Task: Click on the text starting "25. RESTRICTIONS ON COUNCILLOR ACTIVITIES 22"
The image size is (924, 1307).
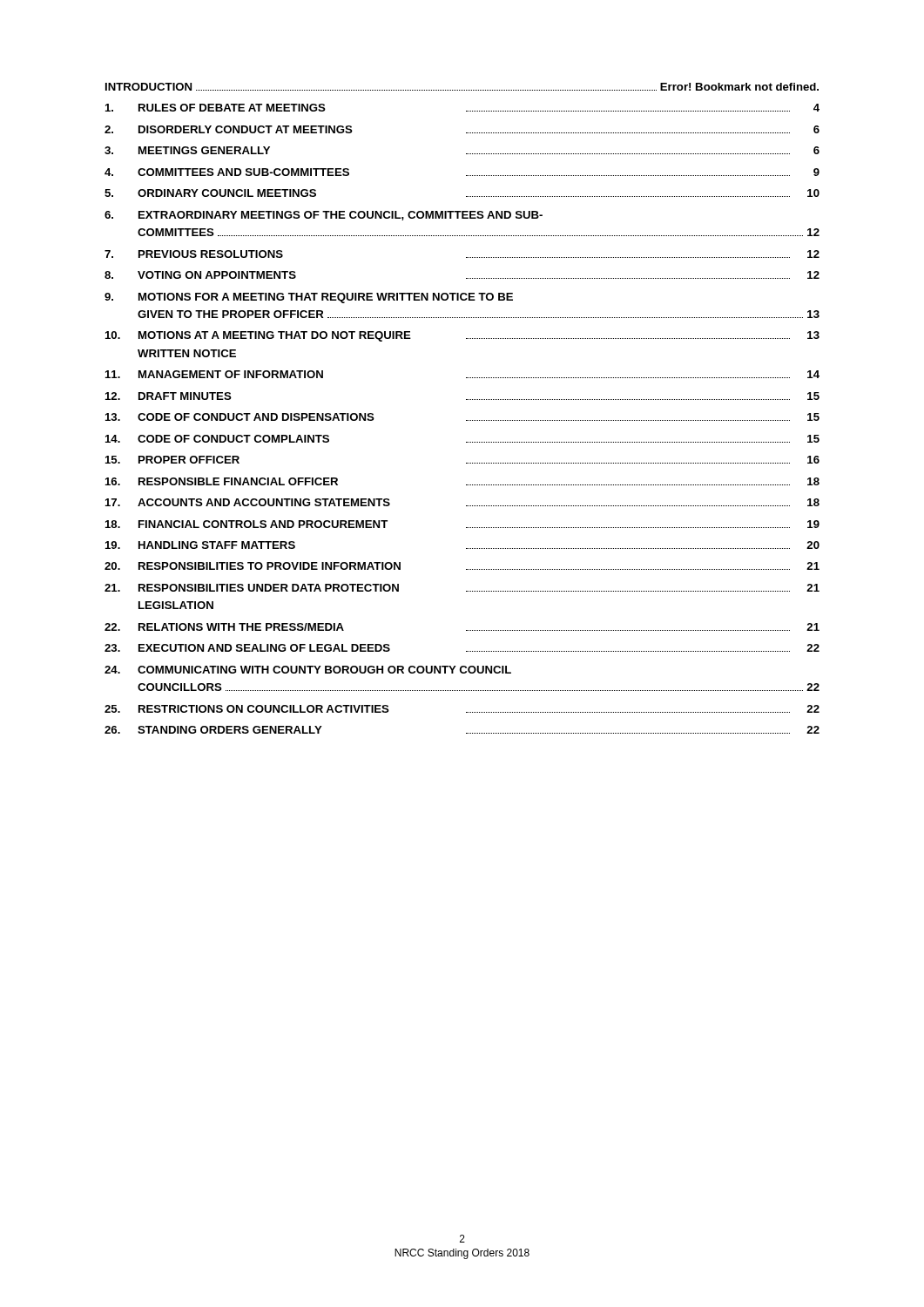Action: [462, 709]
